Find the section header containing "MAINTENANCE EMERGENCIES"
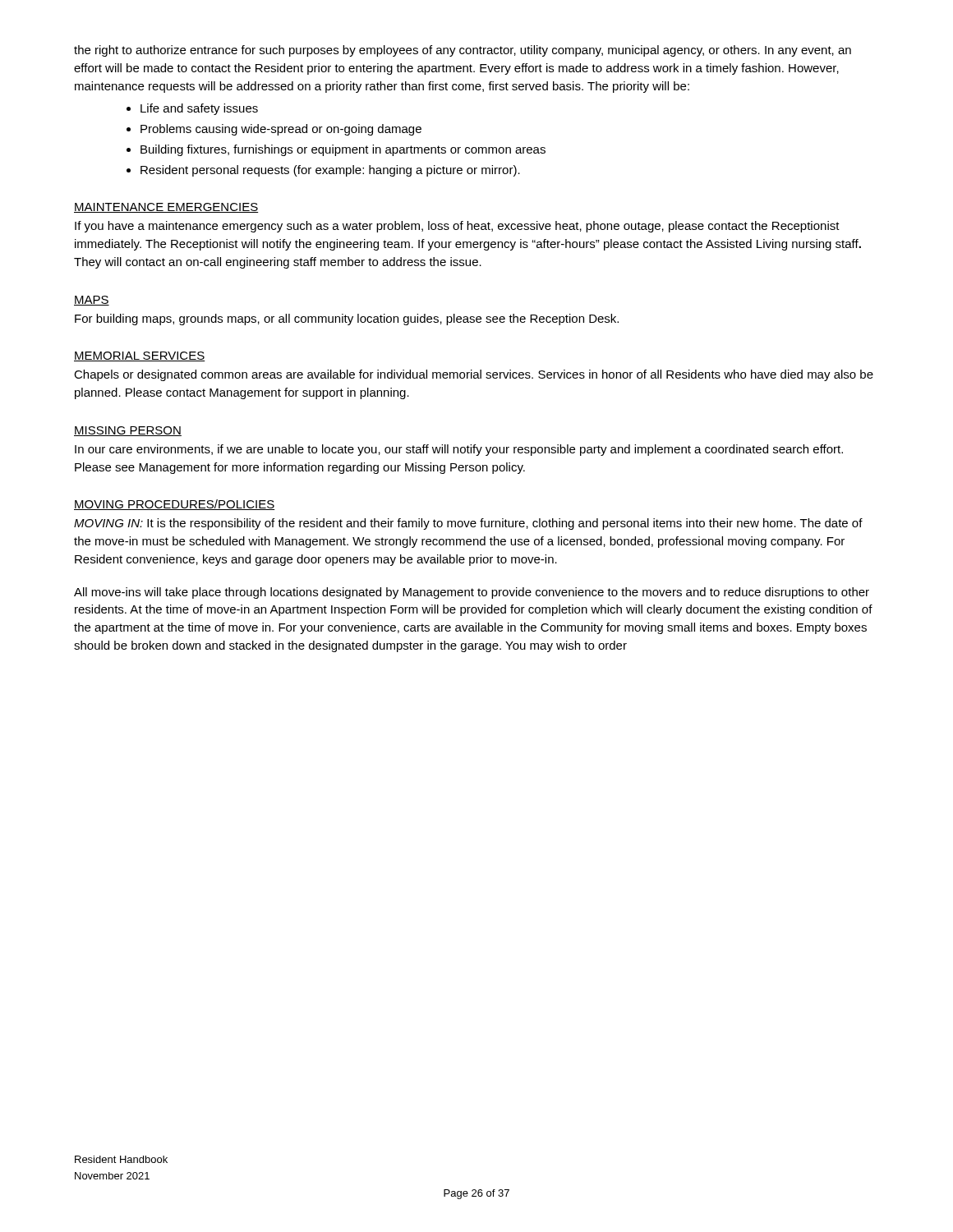This screenshot has height=1232, width=953. click(x=166, y=207)
